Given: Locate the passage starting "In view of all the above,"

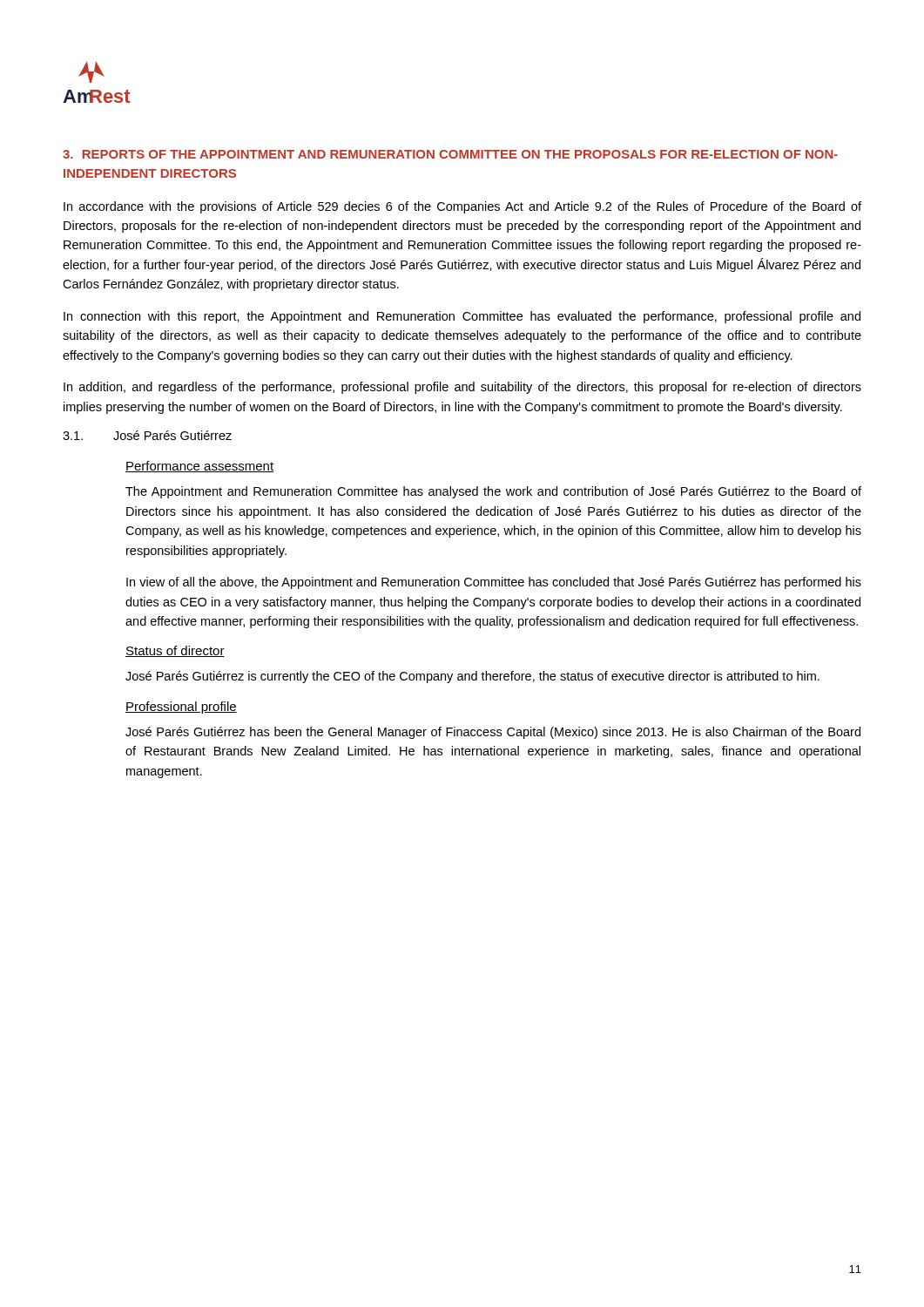Looking at the screenshot, I should tap(493, 602).
